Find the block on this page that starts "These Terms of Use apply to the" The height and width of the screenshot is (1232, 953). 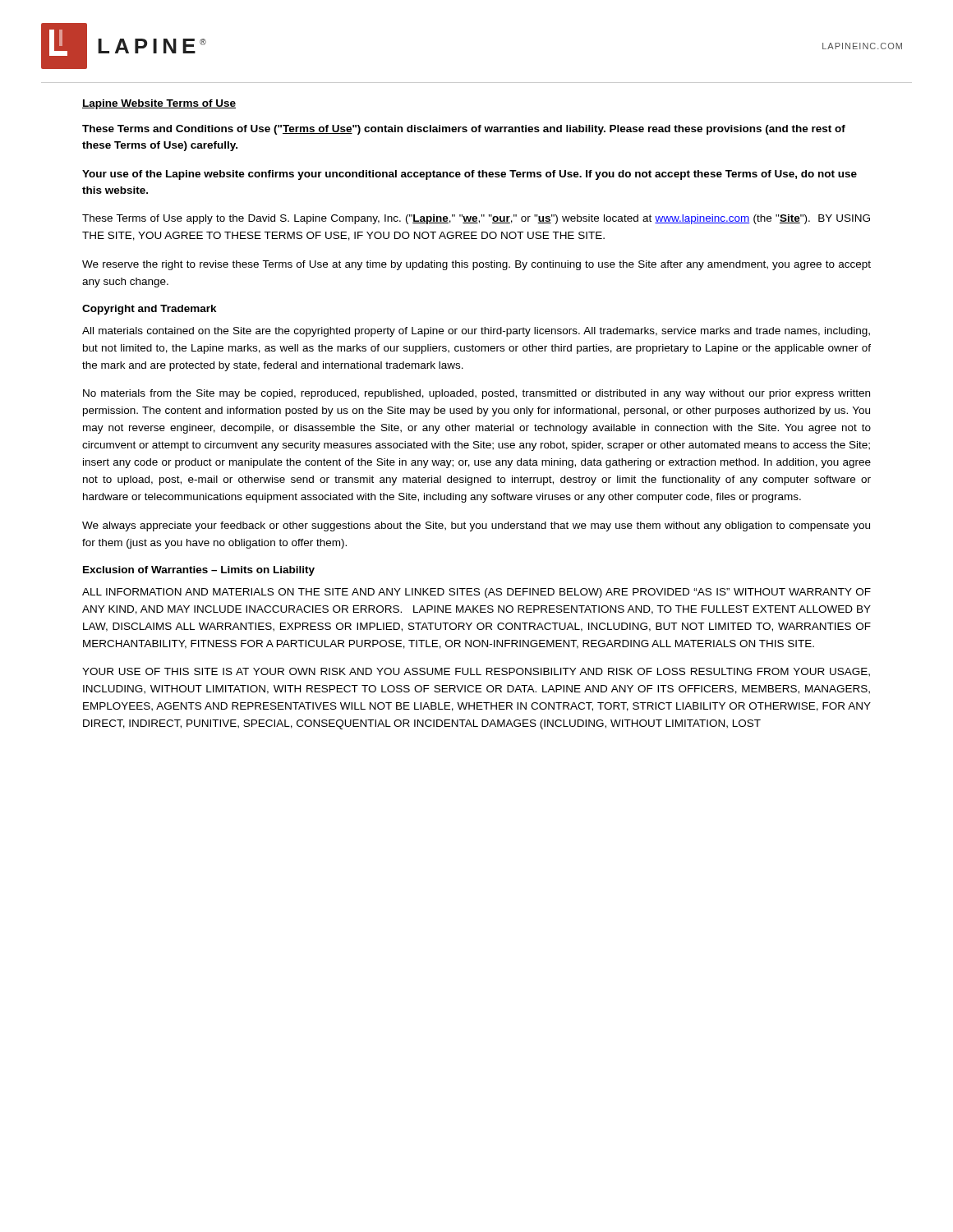(x=476, y=227)
